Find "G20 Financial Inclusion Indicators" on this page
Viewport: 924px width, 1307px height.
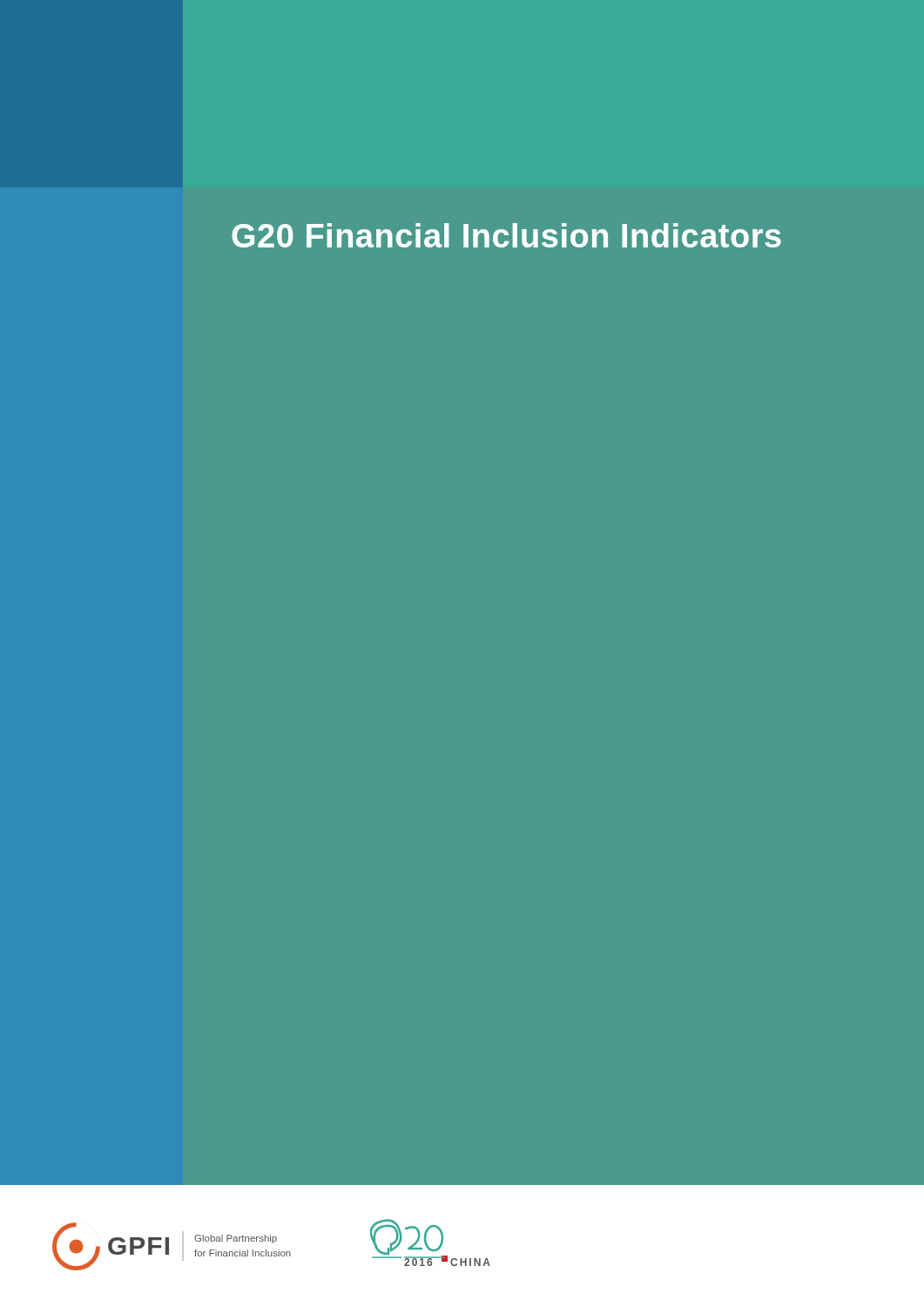(562, 237)
